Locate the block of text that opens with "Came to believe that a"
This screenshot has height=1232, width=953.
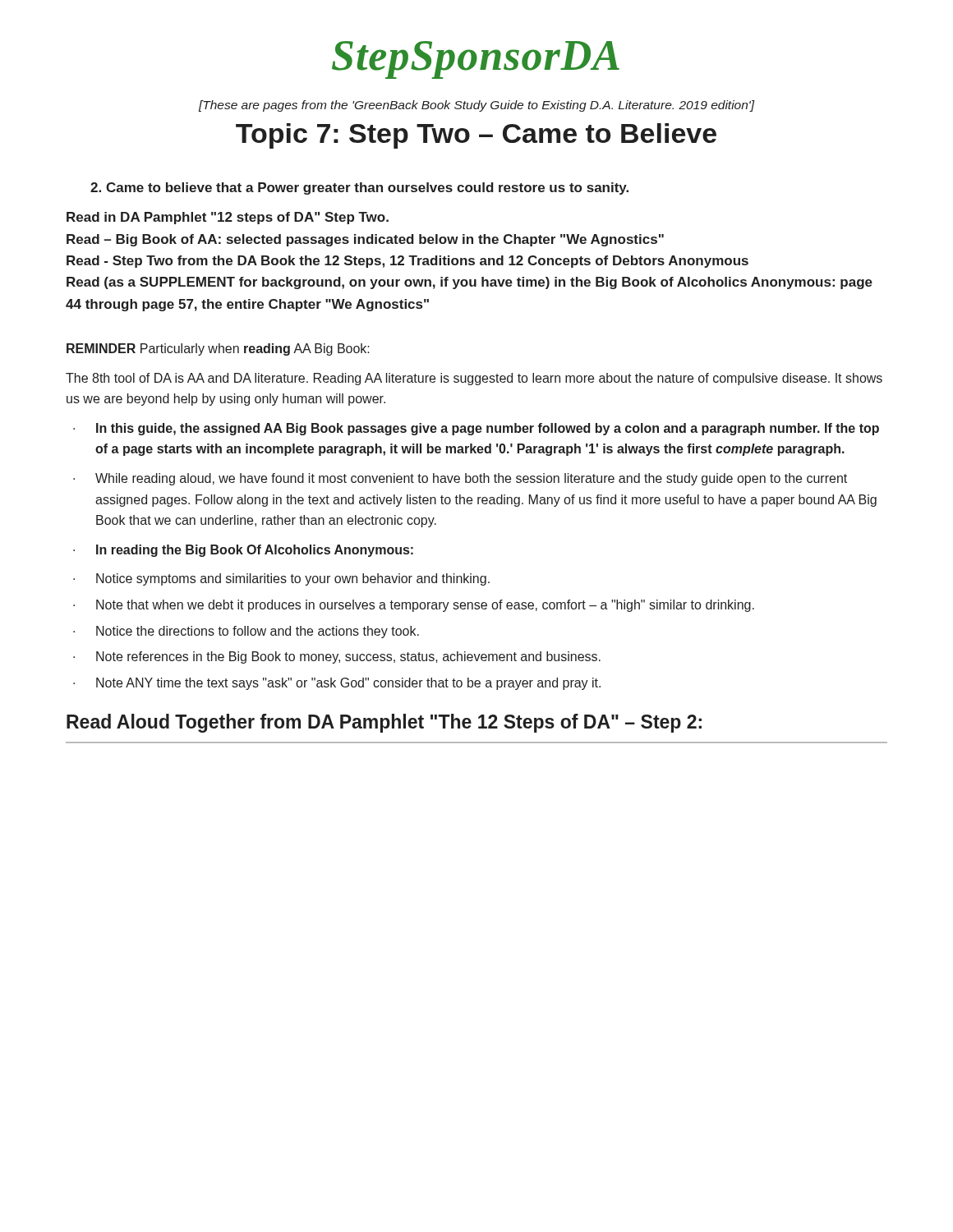pyautogui.click(x=360, y=188)
